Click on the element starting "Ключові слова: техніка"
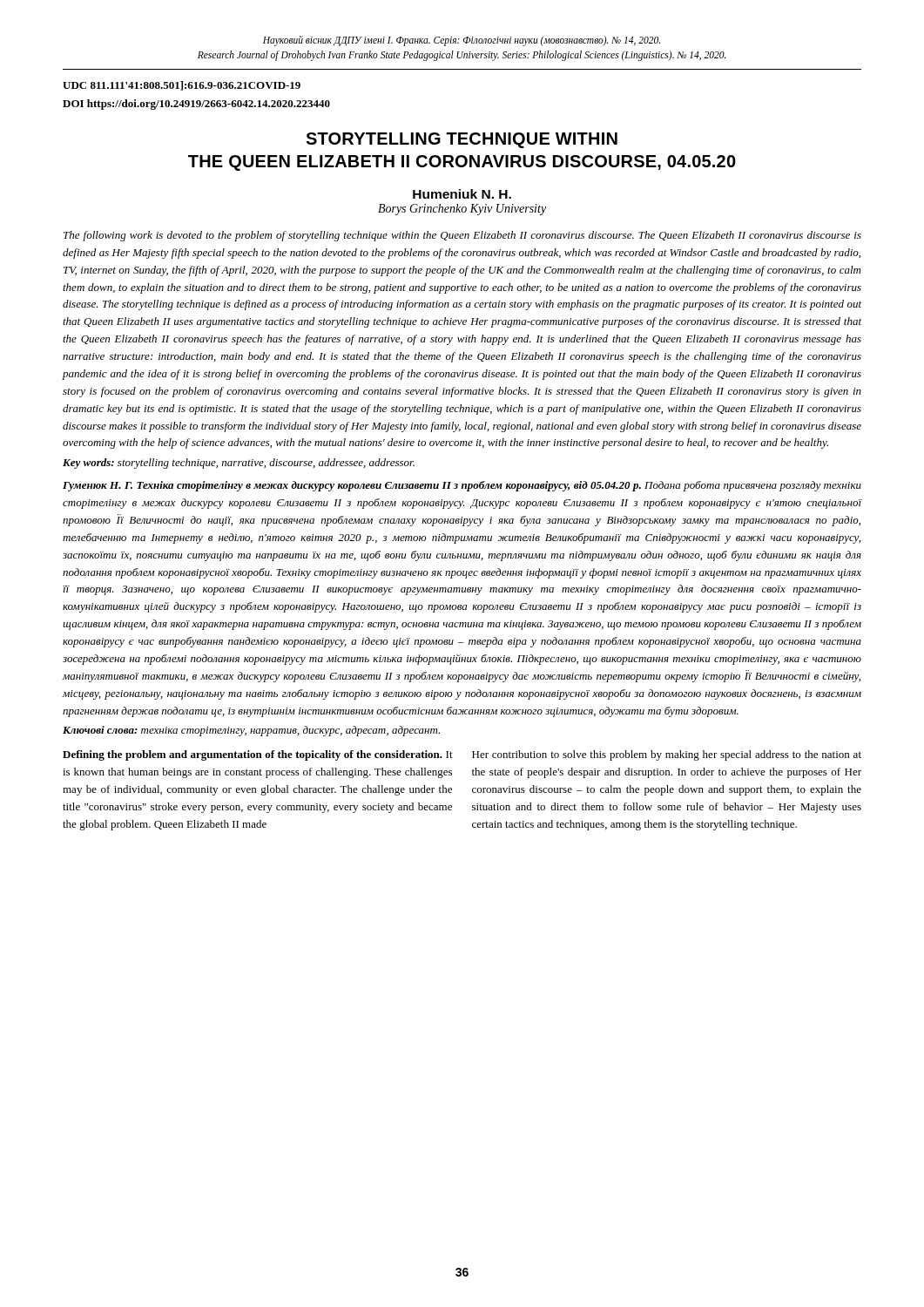The image size is (924, 1307). [252, 730]
